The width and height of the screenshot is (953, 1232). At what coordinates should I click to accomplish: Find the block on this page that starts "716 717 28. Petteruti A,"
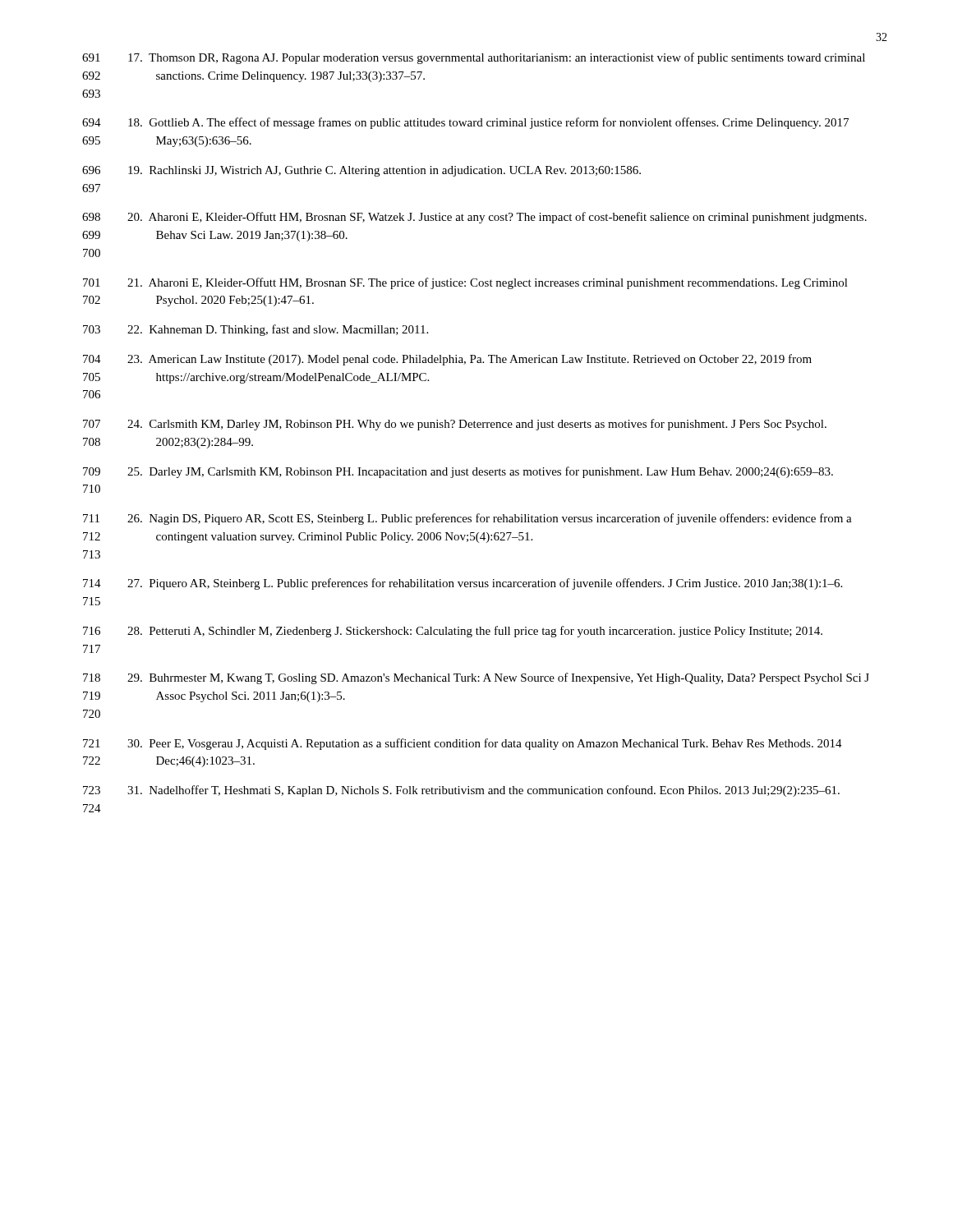click(476, 640)
